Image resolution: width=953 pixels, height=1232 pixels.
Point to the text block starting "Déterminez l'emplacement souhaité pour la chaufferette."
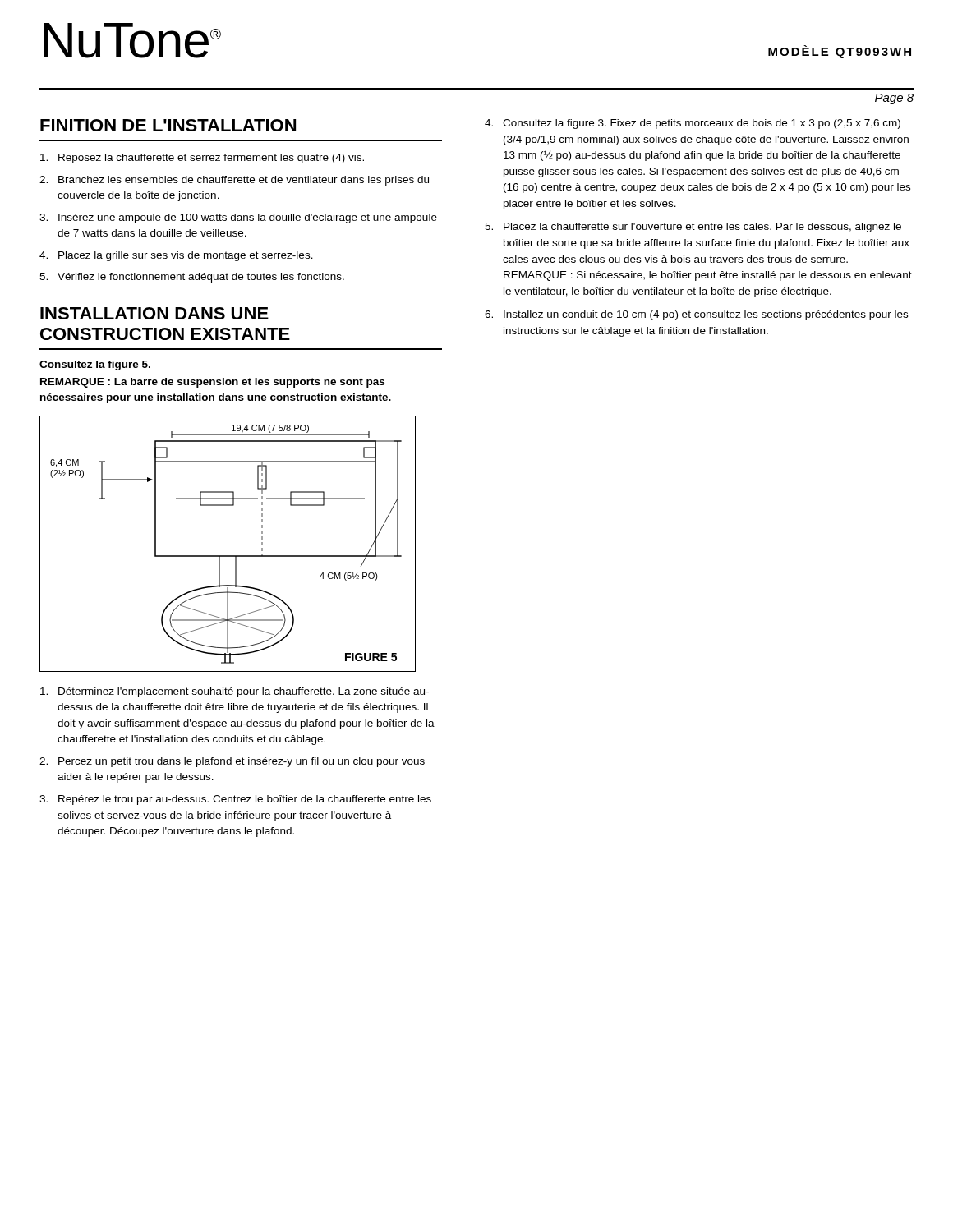click(241, 715)
